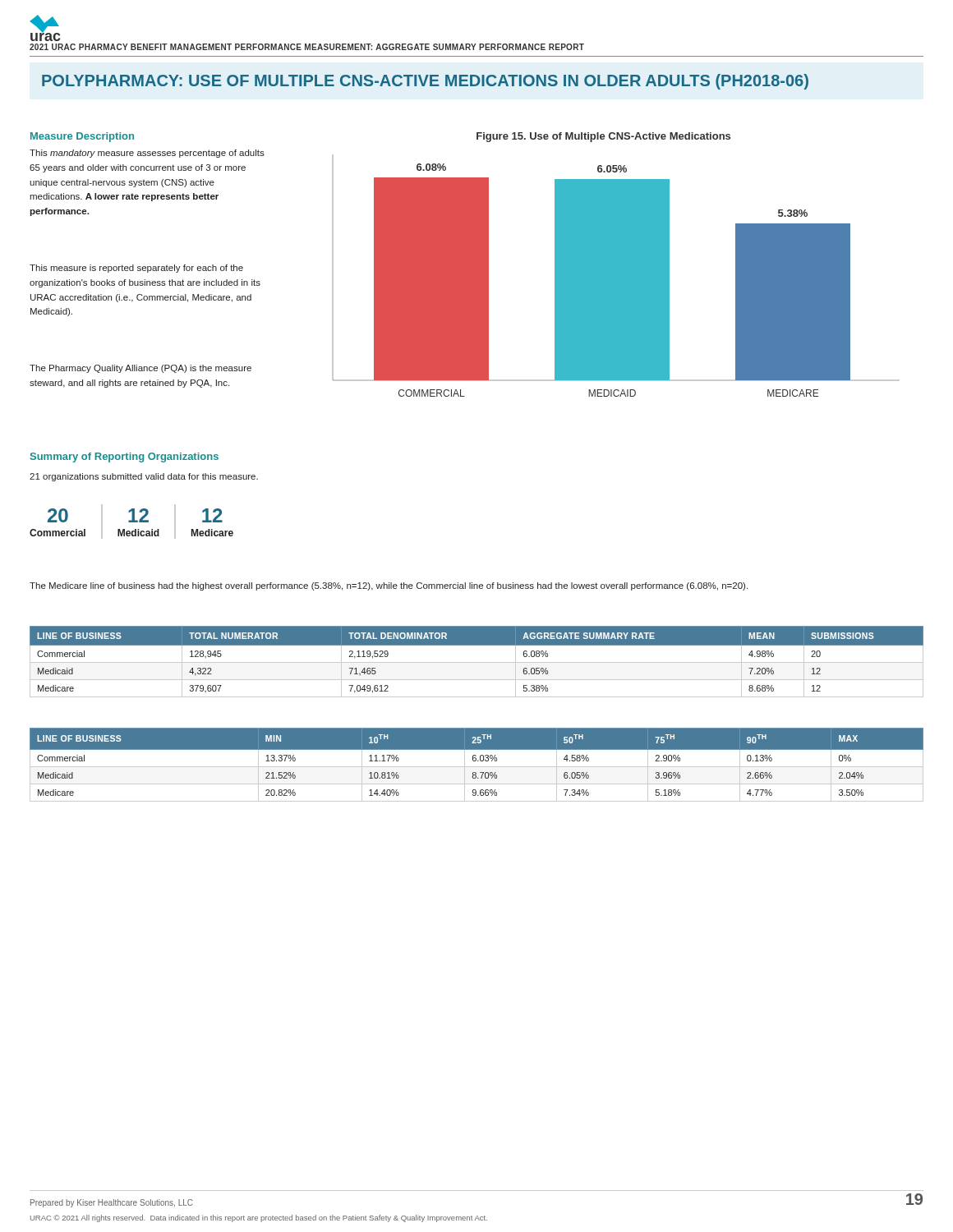Click on the text block containing "The Medicare line of business had the"
The image size is (953, 1232).
pos(389,586)
